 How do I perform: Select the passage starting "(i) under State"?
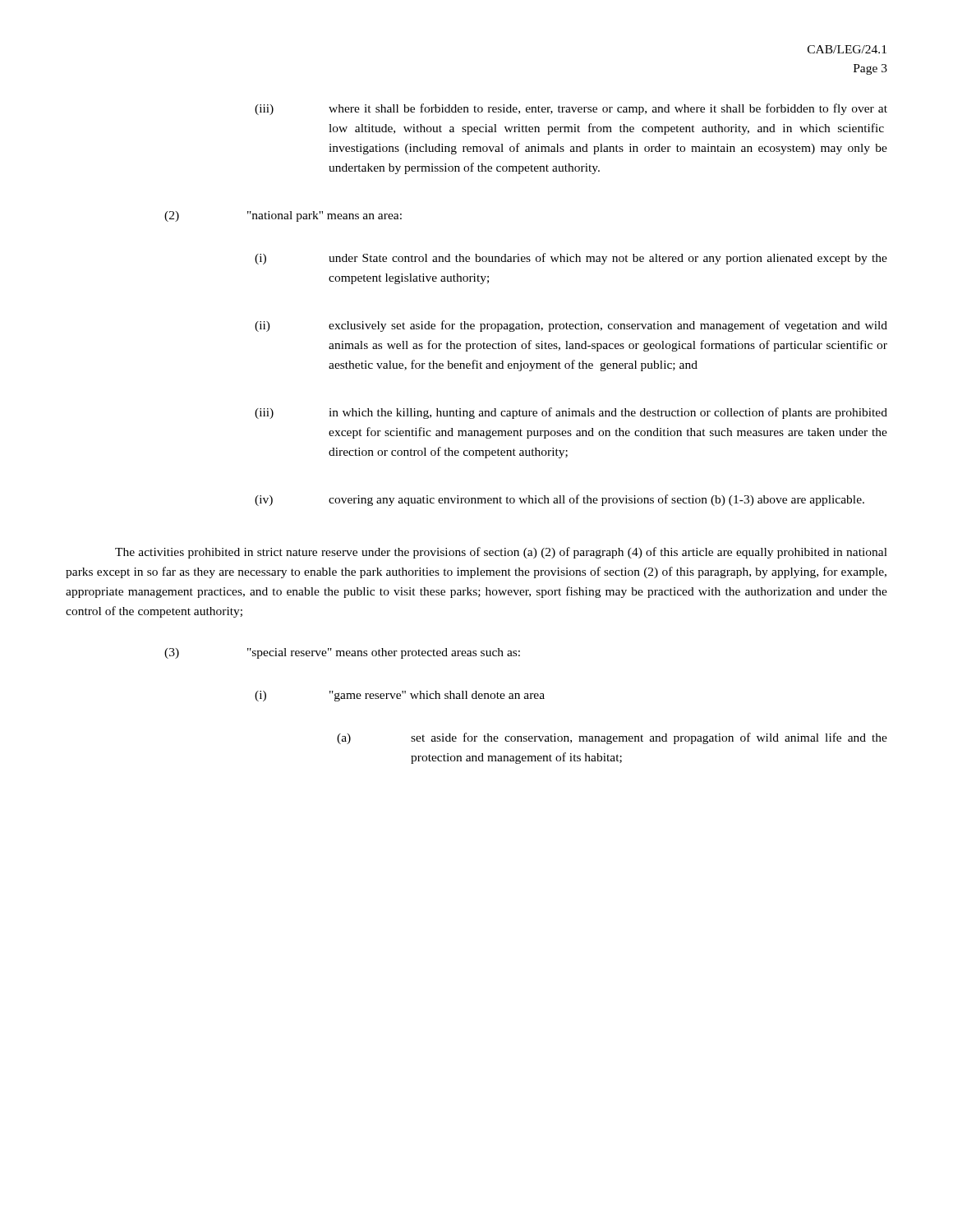tap(567, 268)
